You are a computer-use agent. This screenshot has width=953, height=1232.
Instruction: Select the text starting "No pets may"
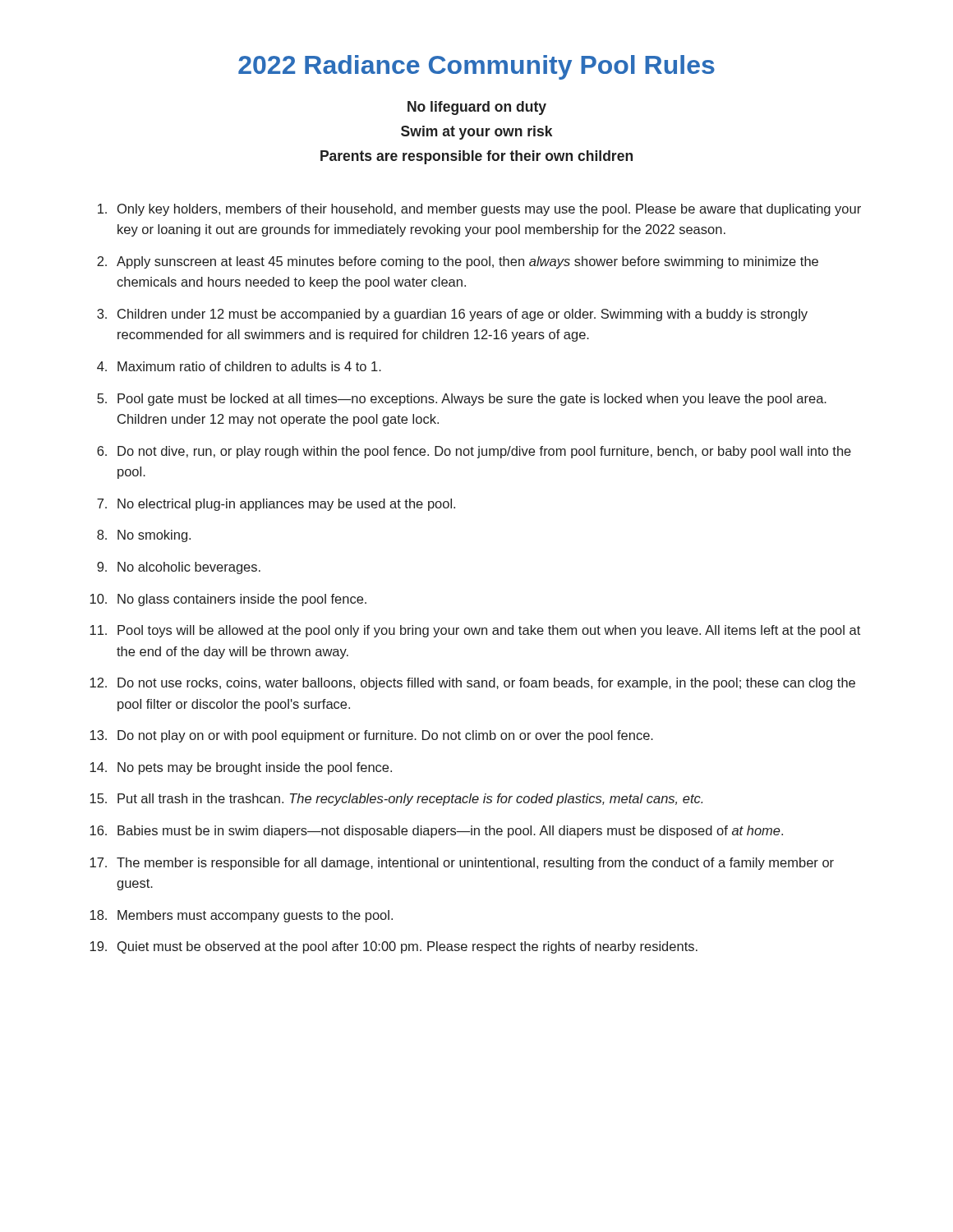(x=255, y=767)
